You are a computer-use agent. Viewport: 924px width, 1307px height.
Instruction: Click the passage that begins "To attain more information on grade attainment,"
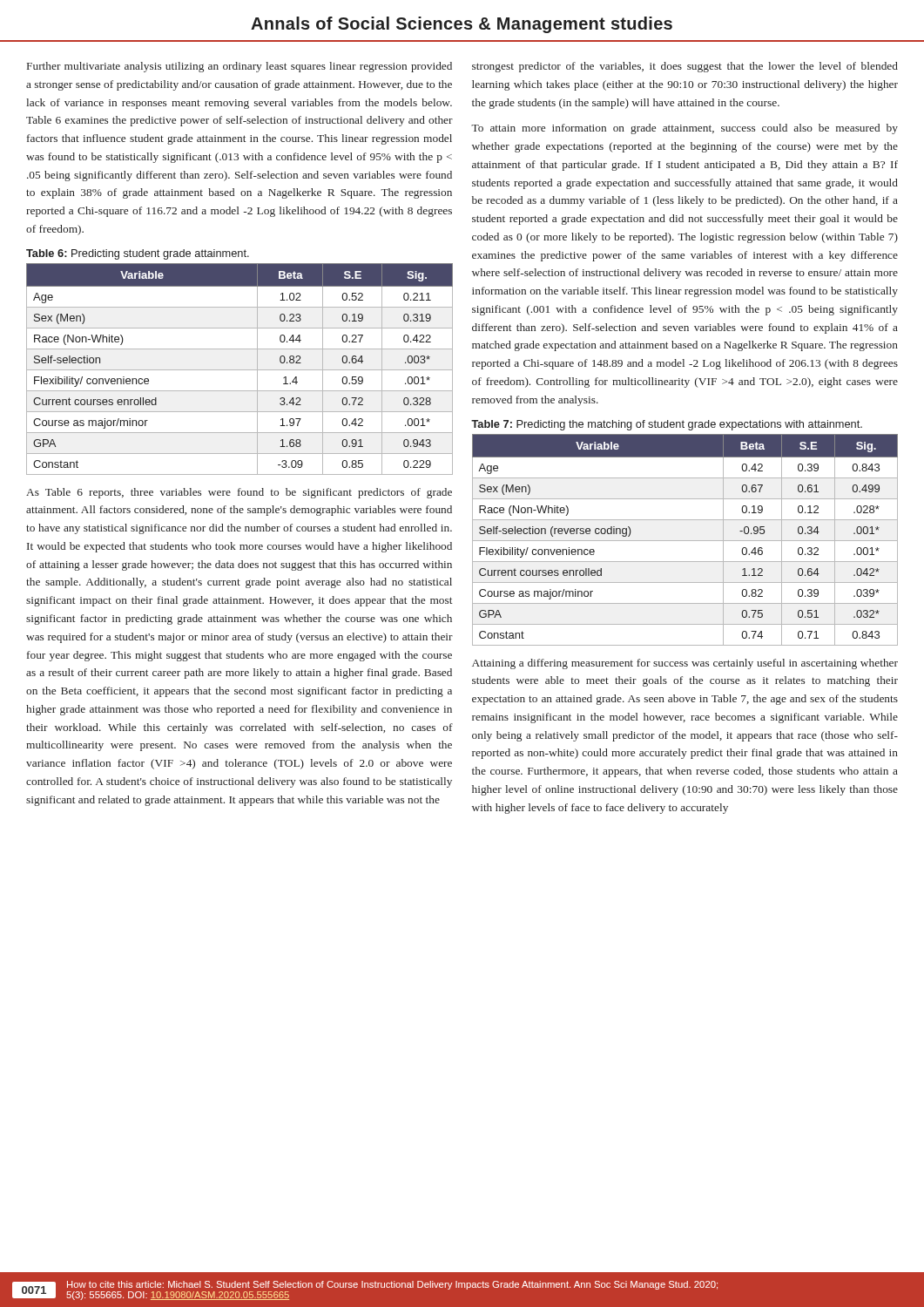(x=685, y=264)
